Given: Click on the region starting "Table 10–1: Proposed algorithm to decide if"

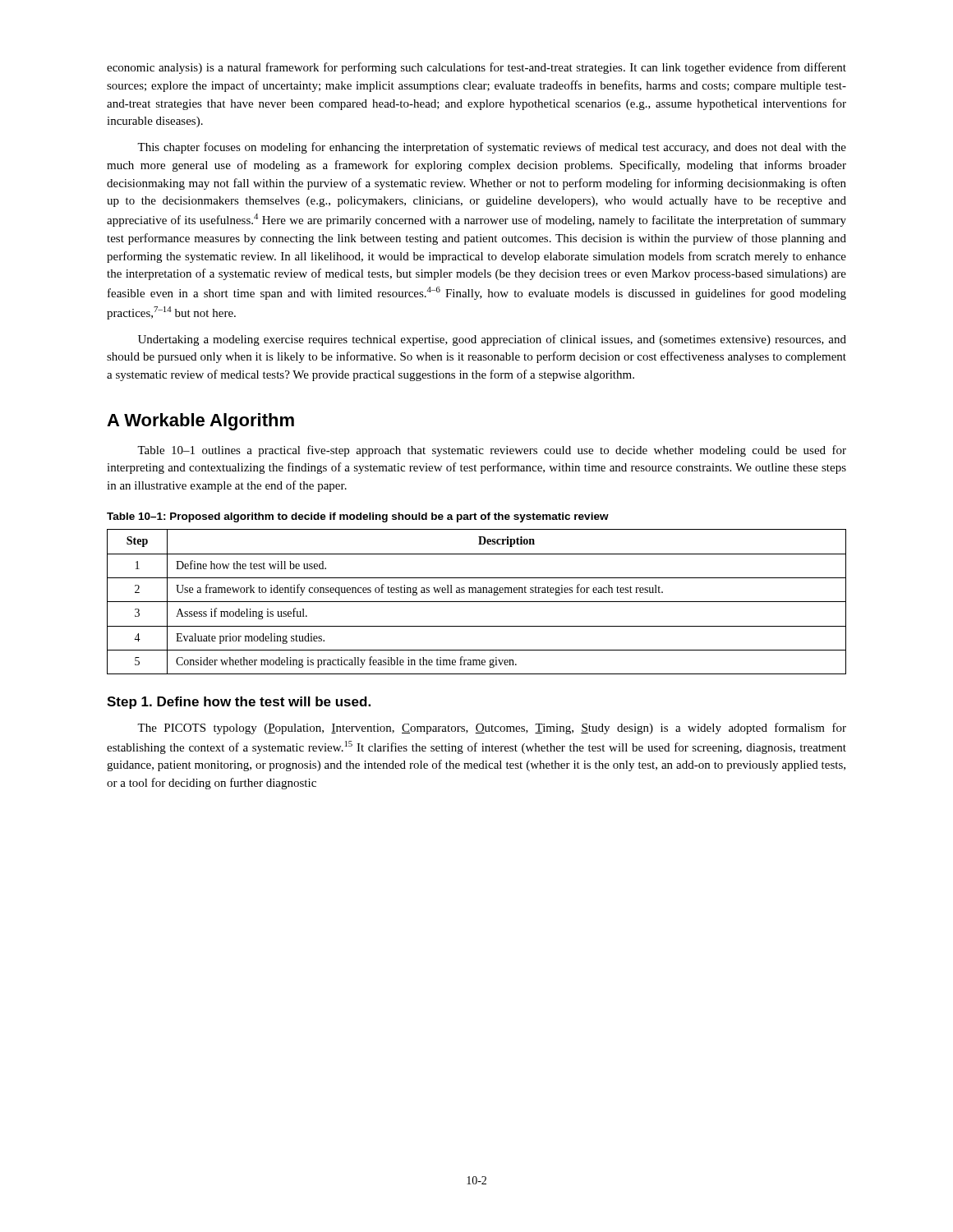Looking at the screenshot, I should [358, 516].
